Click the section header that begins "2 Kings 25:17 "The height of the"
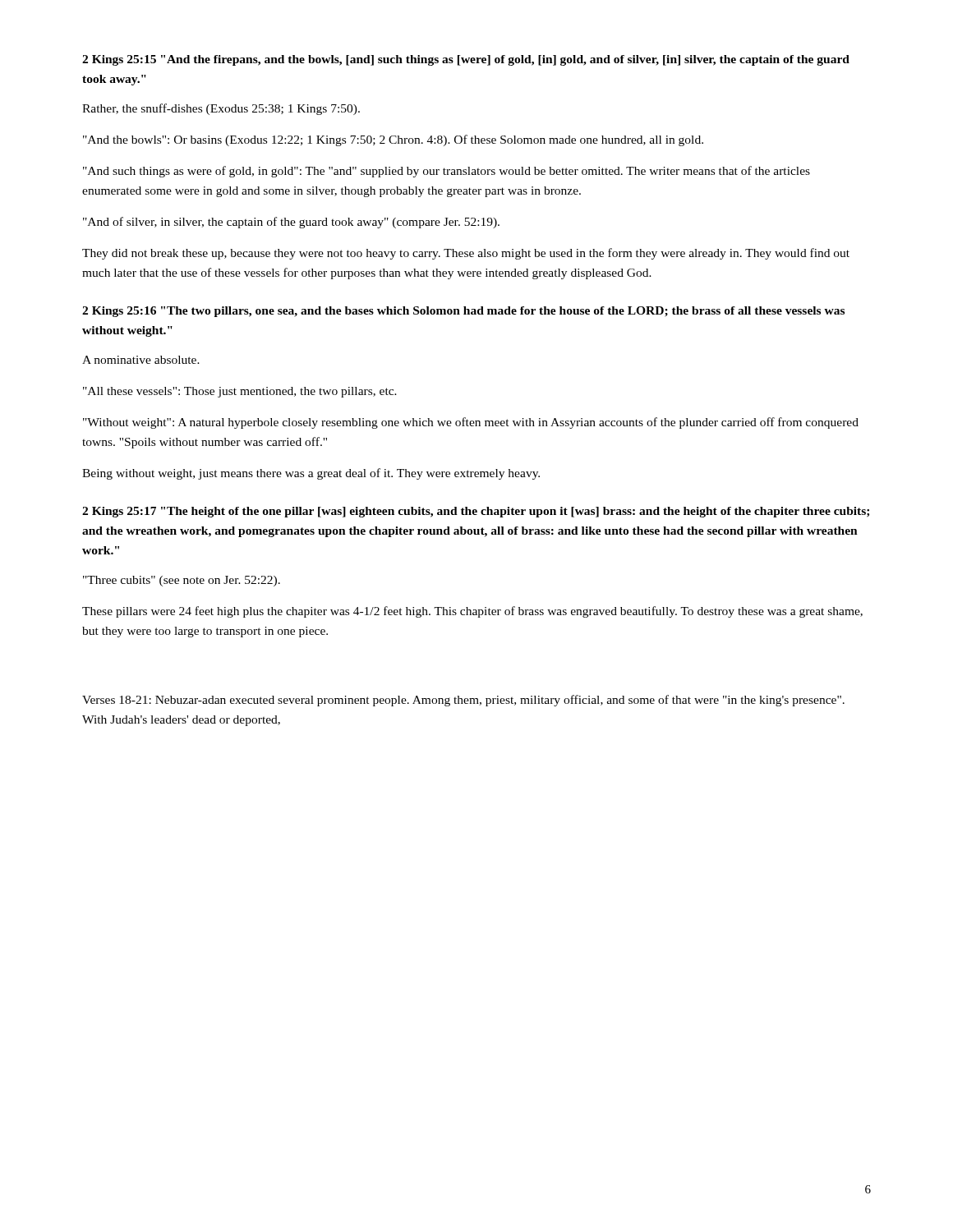The width and height of the screenshot is (953, 1232). pyautogui.click(x=476, y=530)
